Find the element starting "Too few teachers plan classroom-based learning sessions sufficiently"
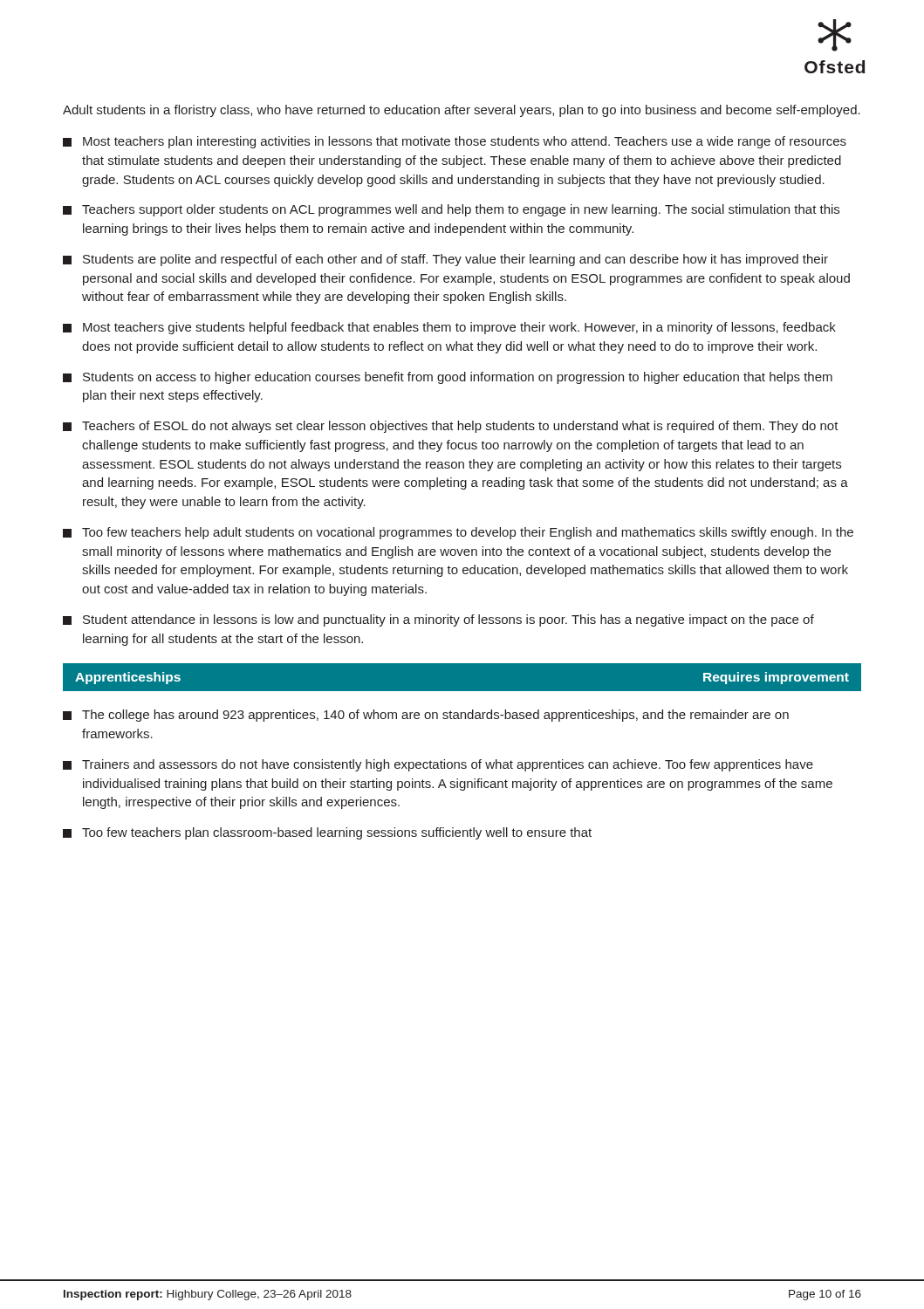Viewport: 924px width, 1309px height. [462, 833]
